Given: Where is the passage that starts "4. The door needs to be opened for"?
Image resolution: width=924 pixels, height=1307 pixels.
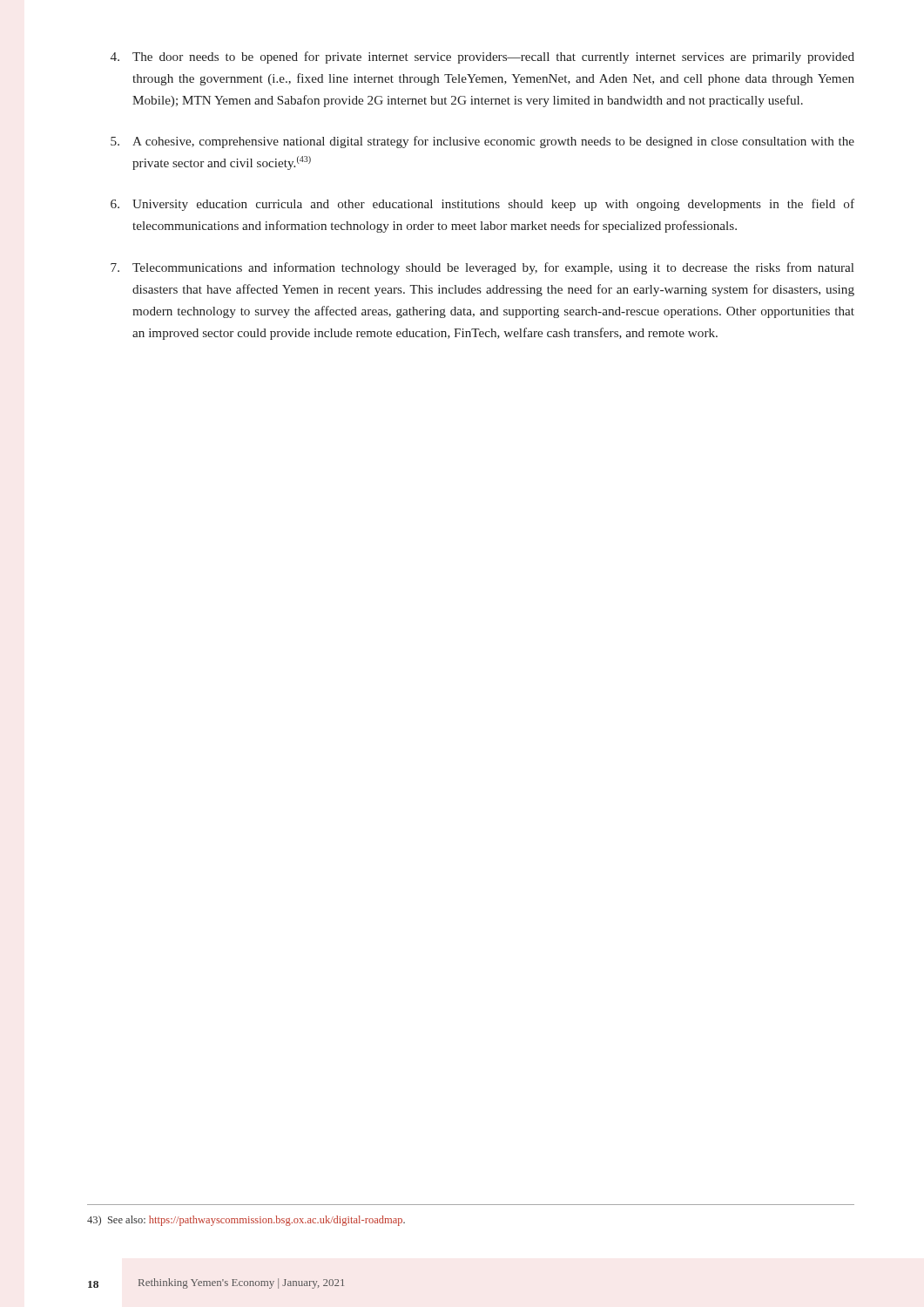Looking at the screenshot, I should (471, 78).
